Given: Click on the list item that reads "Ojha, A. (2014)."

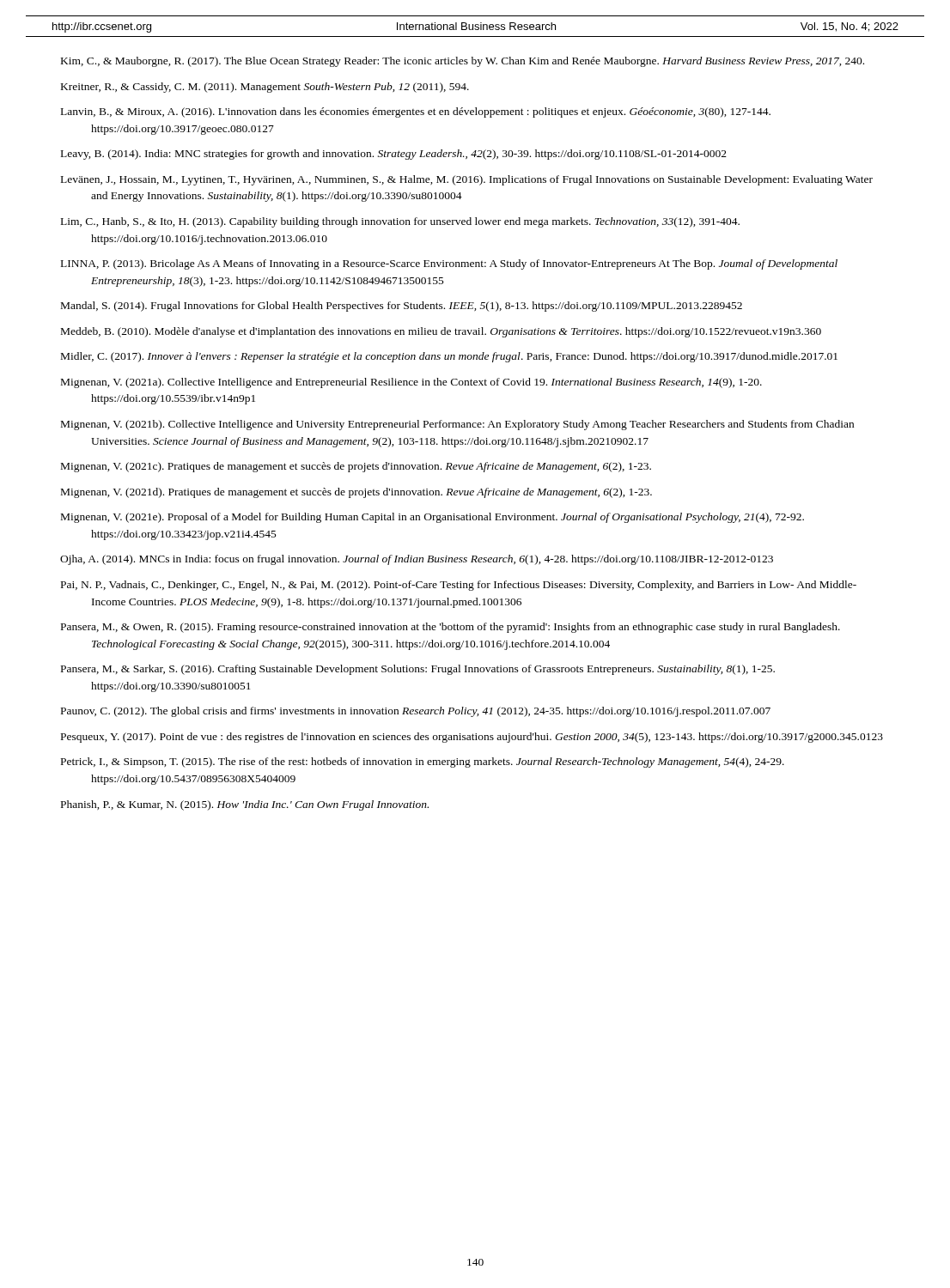Looking at the screenshot, I should tap(417, 559).
